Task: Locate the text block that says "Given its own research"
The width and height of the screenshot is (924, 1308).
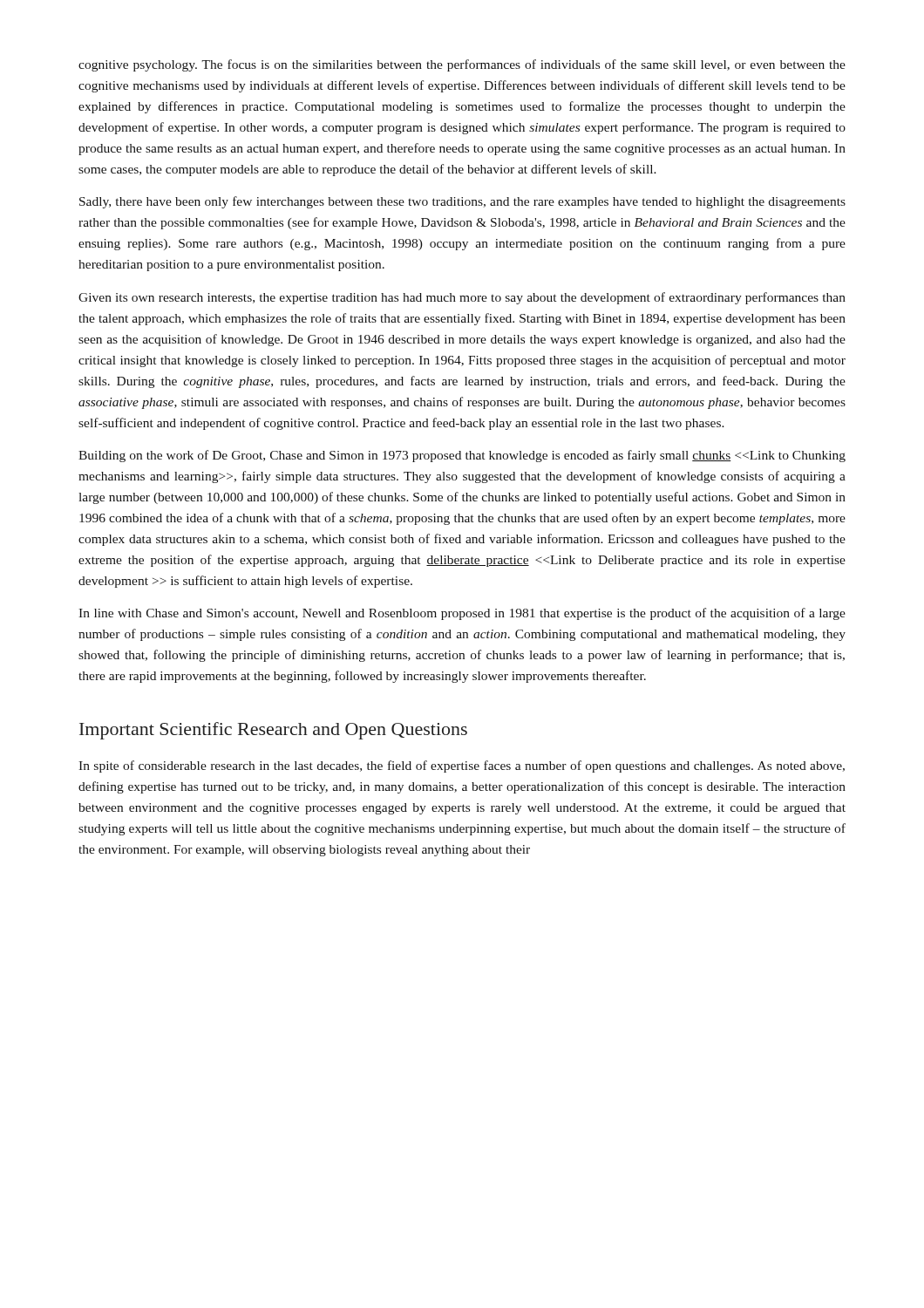Action: coord(462,360)
